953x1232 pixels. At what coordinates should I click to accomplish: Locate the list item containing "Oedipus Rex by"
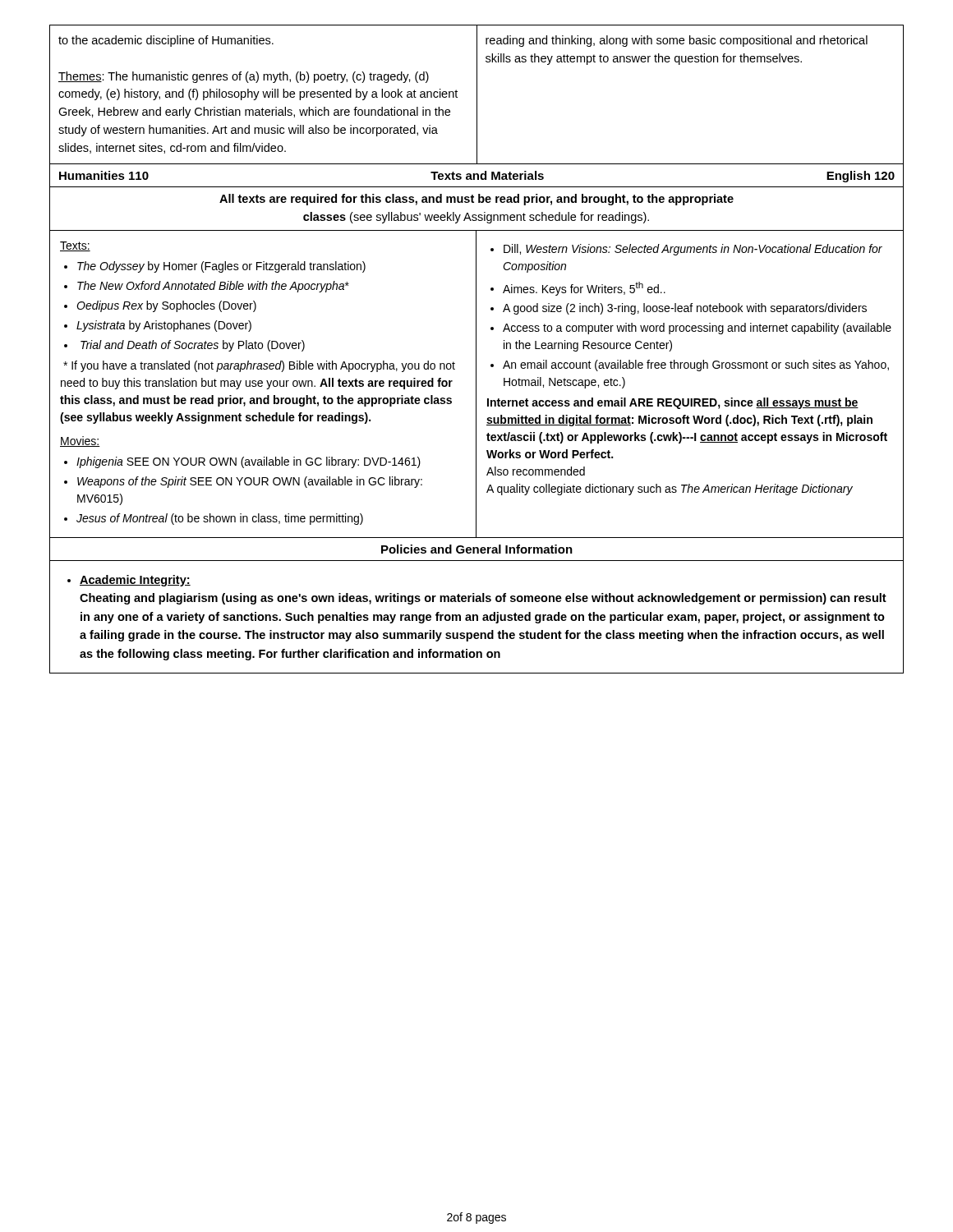tap(167, 305)
